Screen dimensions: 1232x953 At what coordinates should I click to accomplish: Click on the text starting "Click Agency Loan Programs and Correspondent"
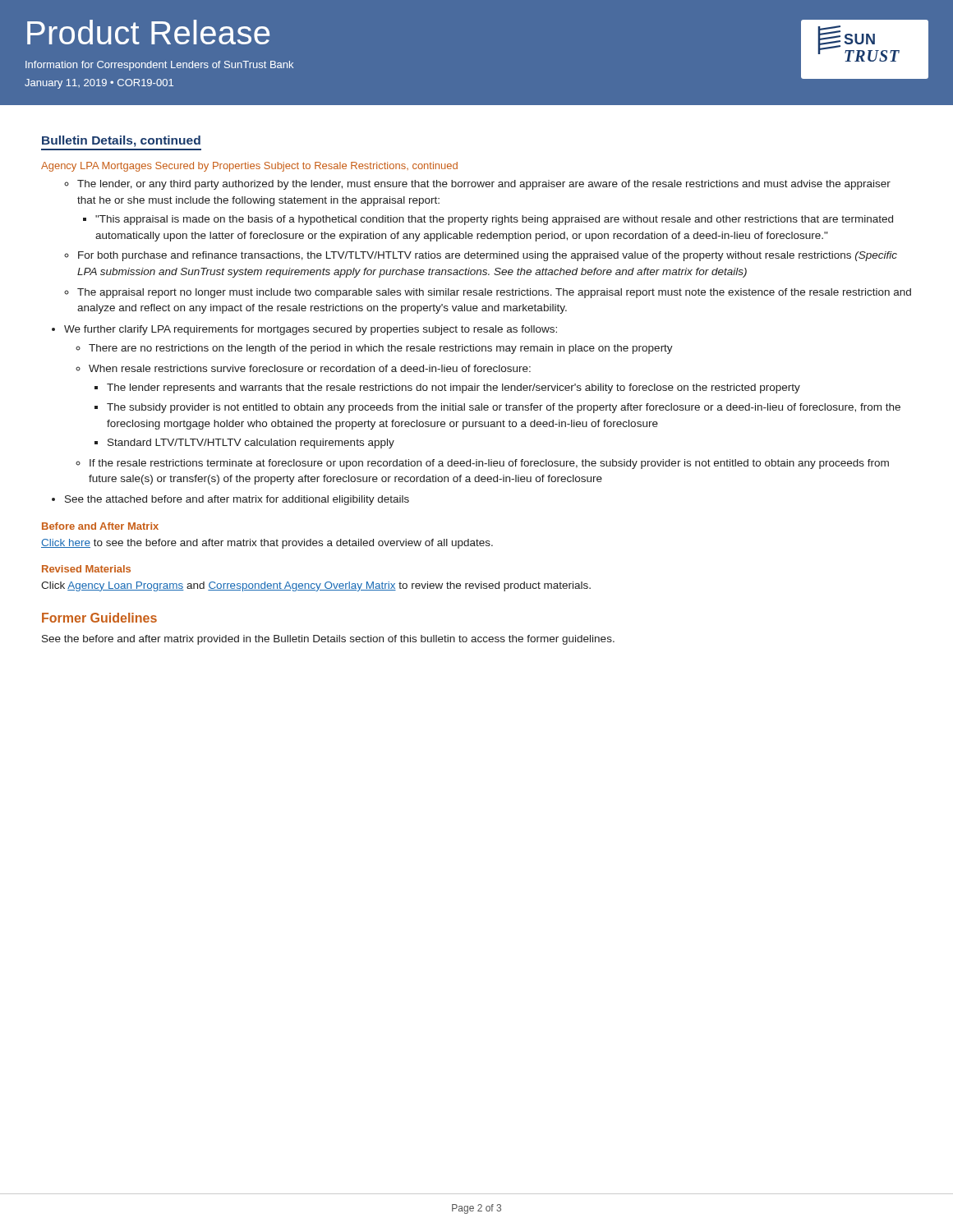(316, 585)
